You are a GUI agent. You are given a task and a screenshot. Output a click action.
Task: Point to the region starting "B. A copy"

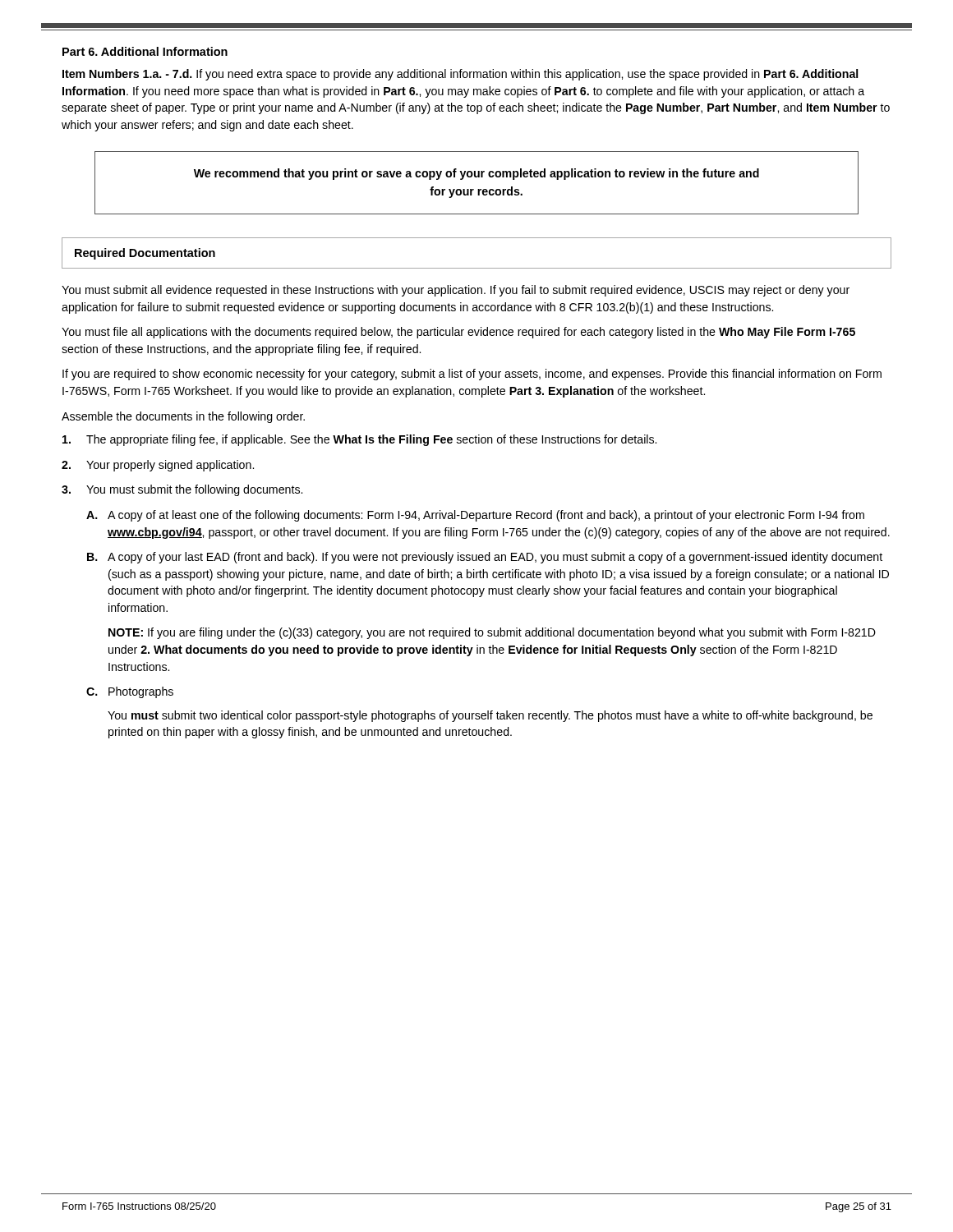pyautogui.click(x=489, y=583)
